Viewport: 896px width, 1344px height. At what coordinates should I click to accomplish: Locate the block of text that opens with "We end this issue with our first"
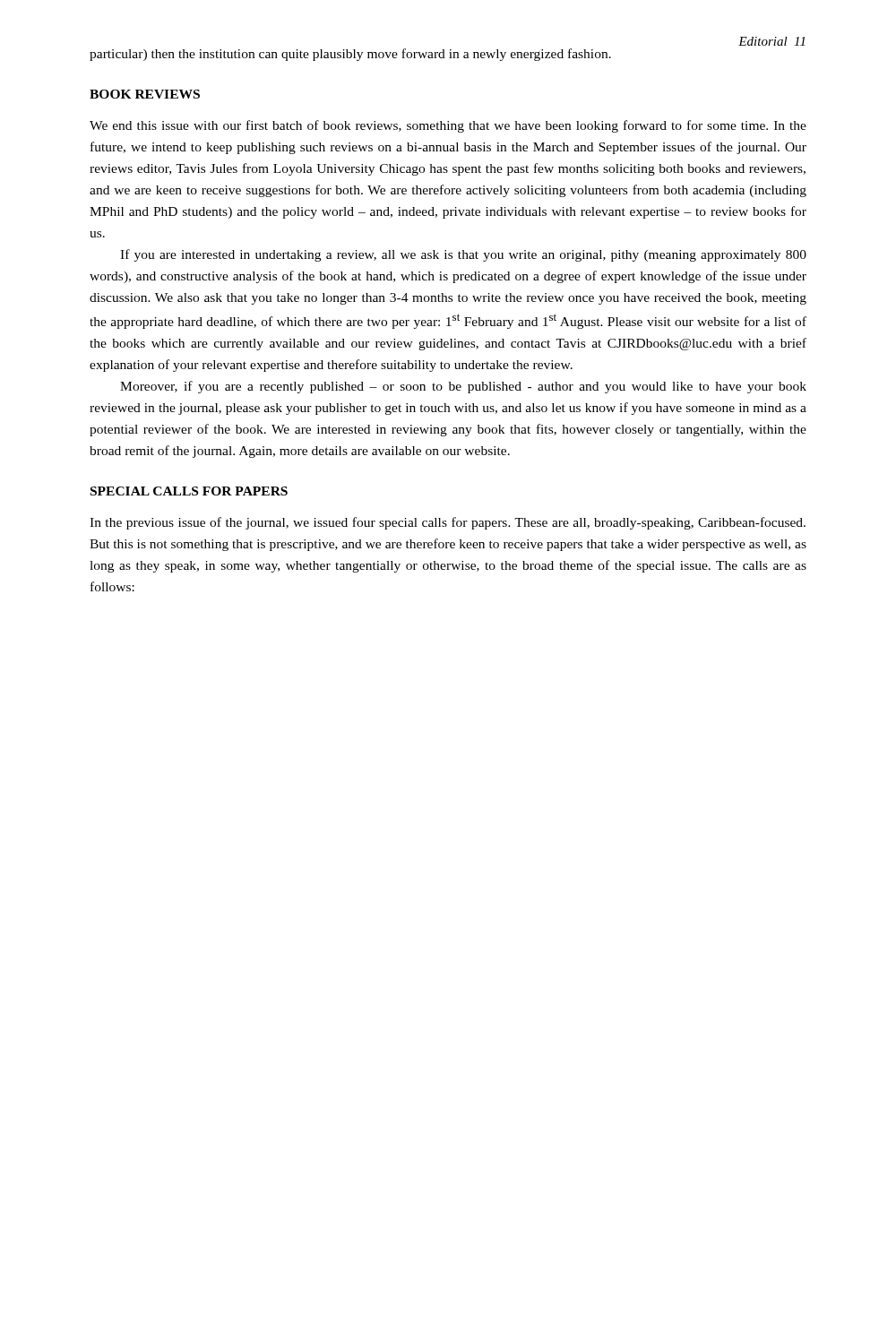point(448,288)
